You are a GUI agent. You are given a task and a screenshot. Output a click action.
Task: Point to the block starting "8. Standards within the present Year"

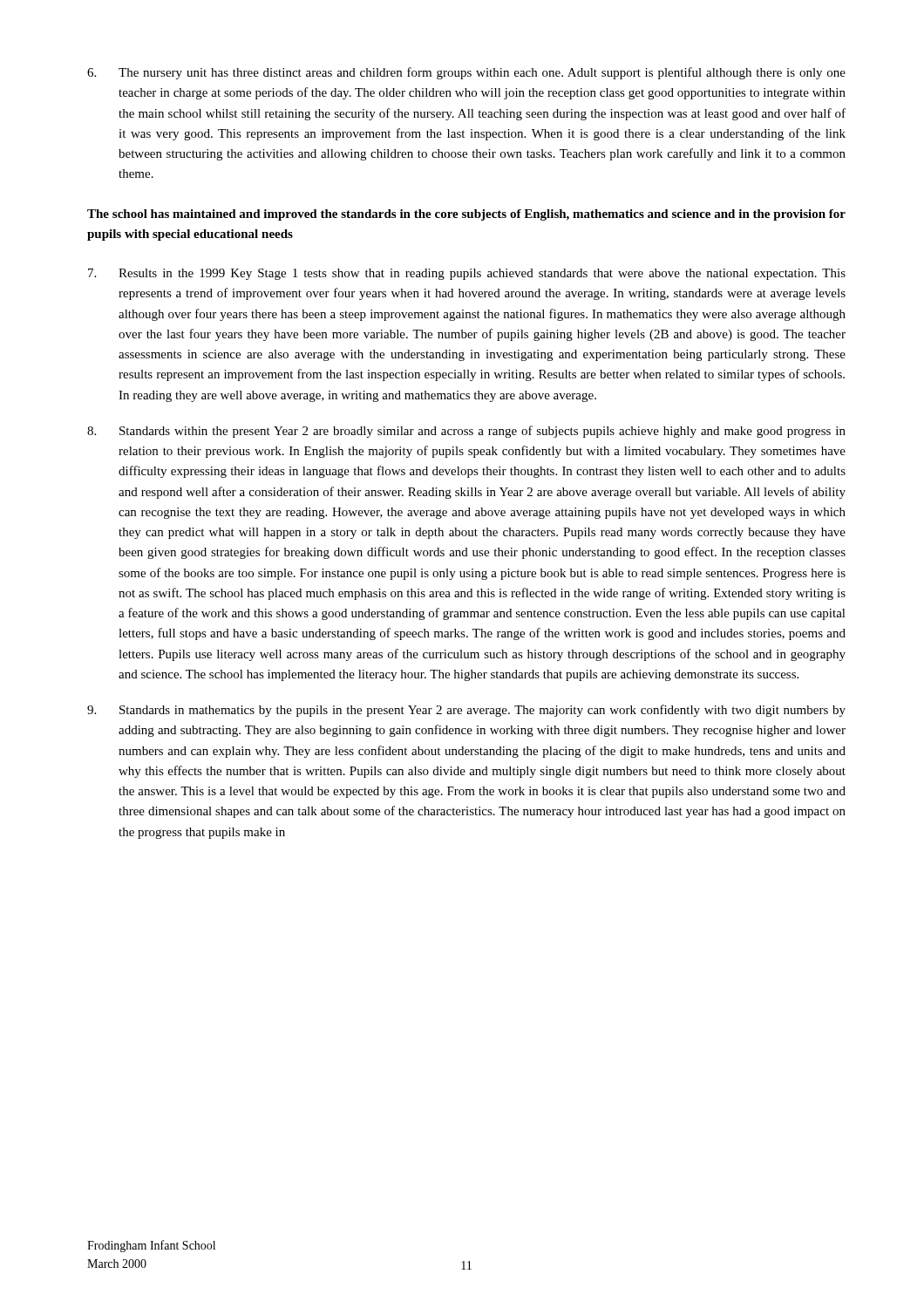[x=466, y=553]
